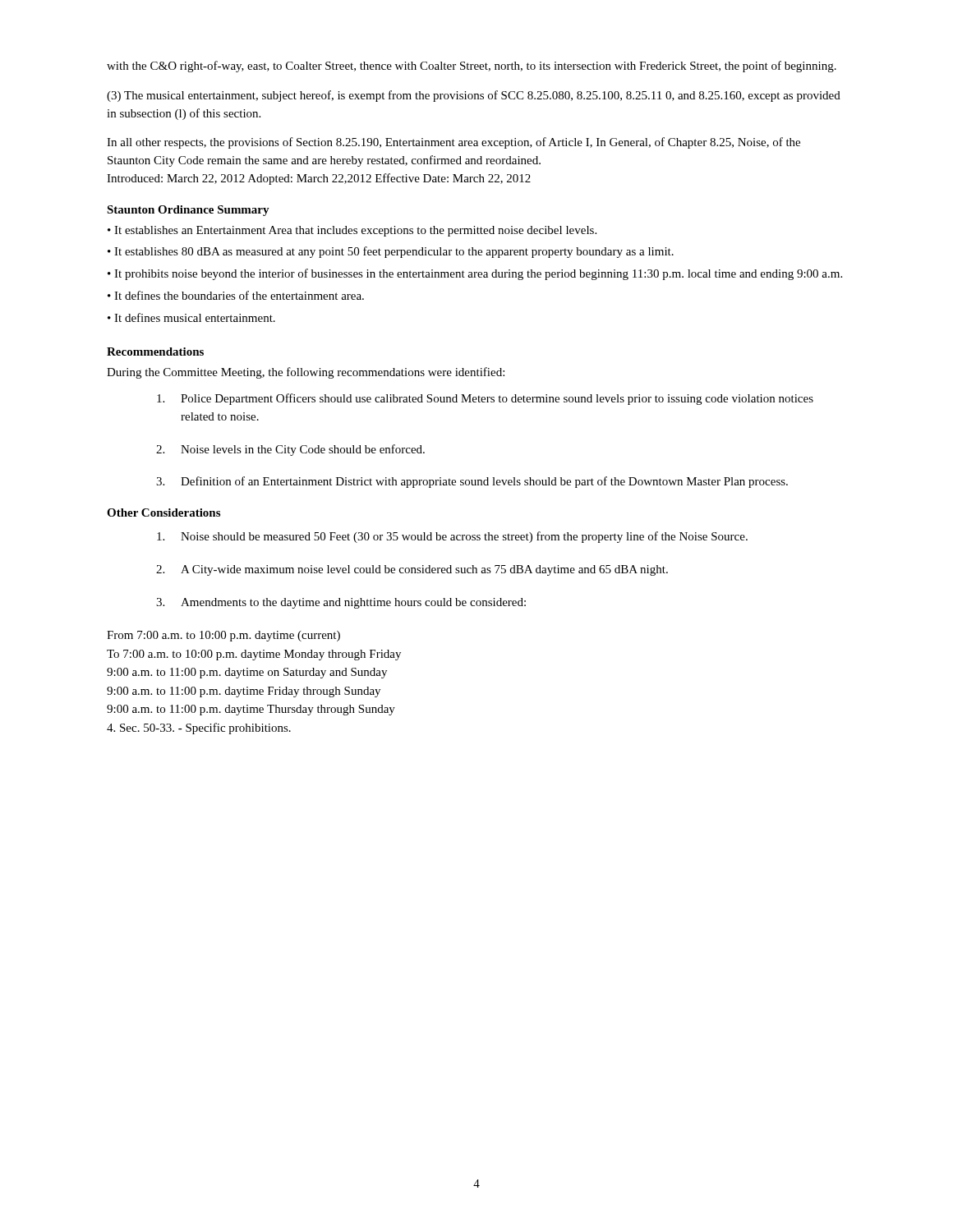This screenshot has height=1232, width=953.
Task: Click on the text block starting "• It establishes 80 dBA"
Action: coord(390,252)
